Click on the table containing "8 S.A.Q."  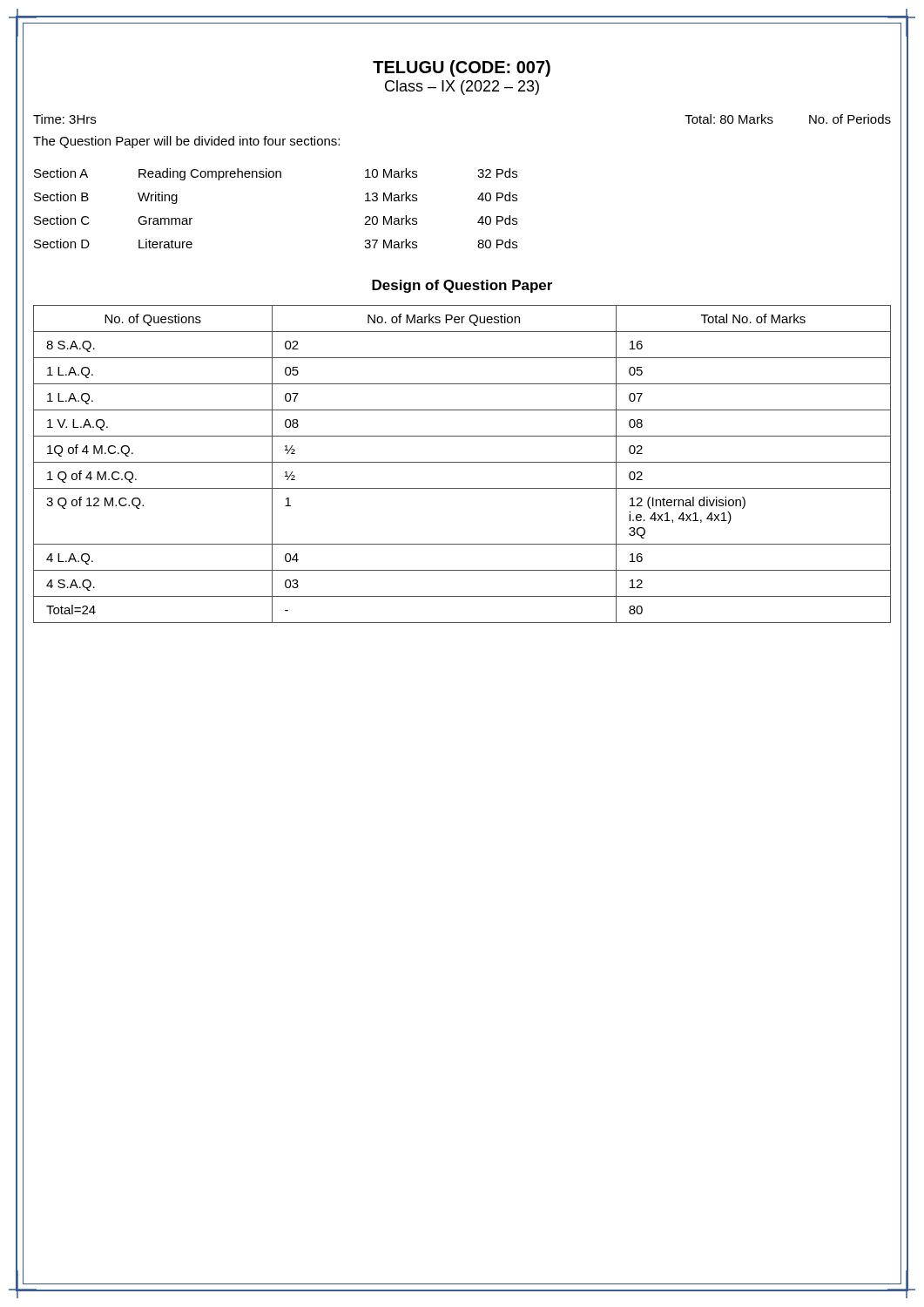[462, 464]
